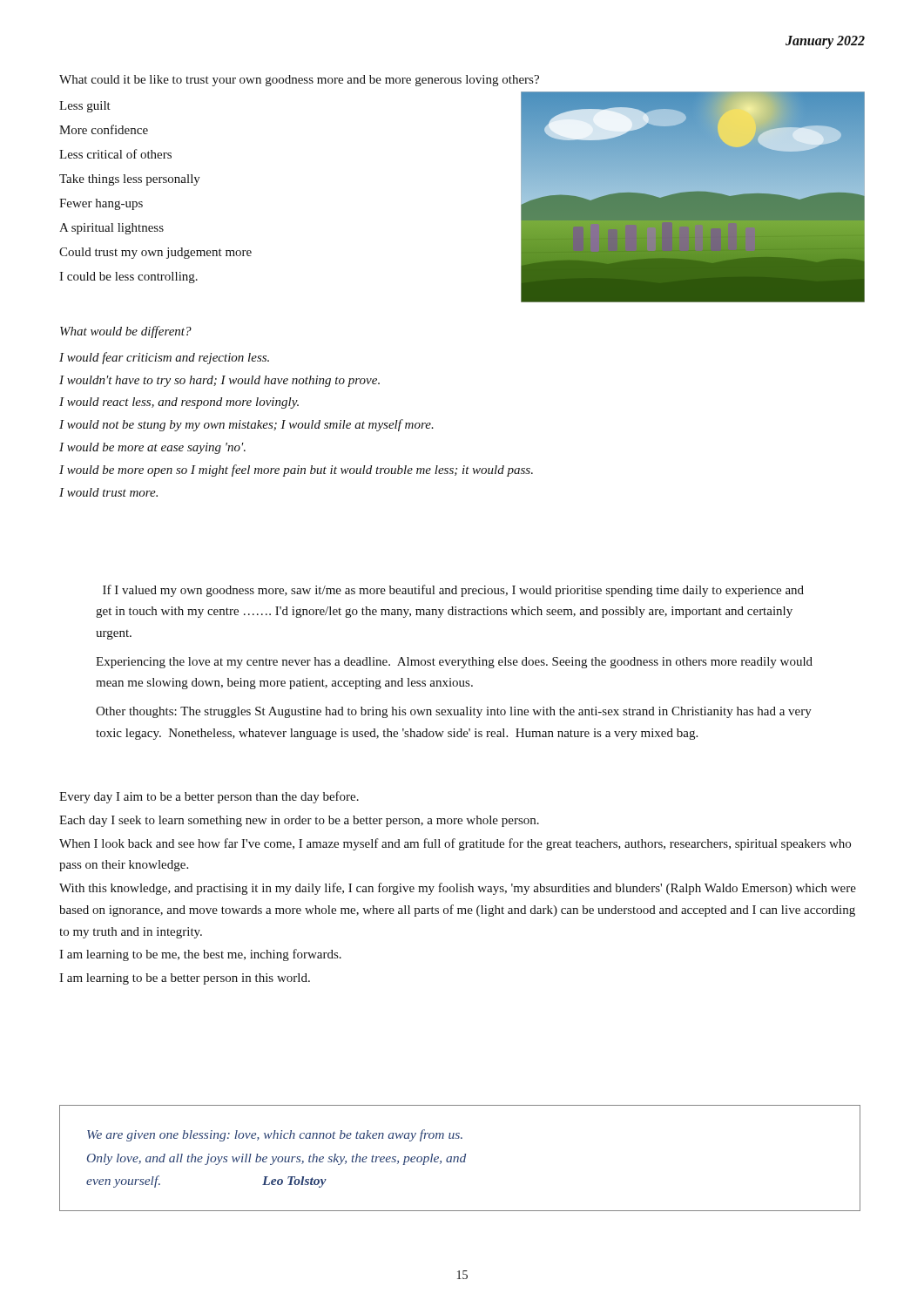Select the list item containing "Fewer hang-ups"

point(101,203)
